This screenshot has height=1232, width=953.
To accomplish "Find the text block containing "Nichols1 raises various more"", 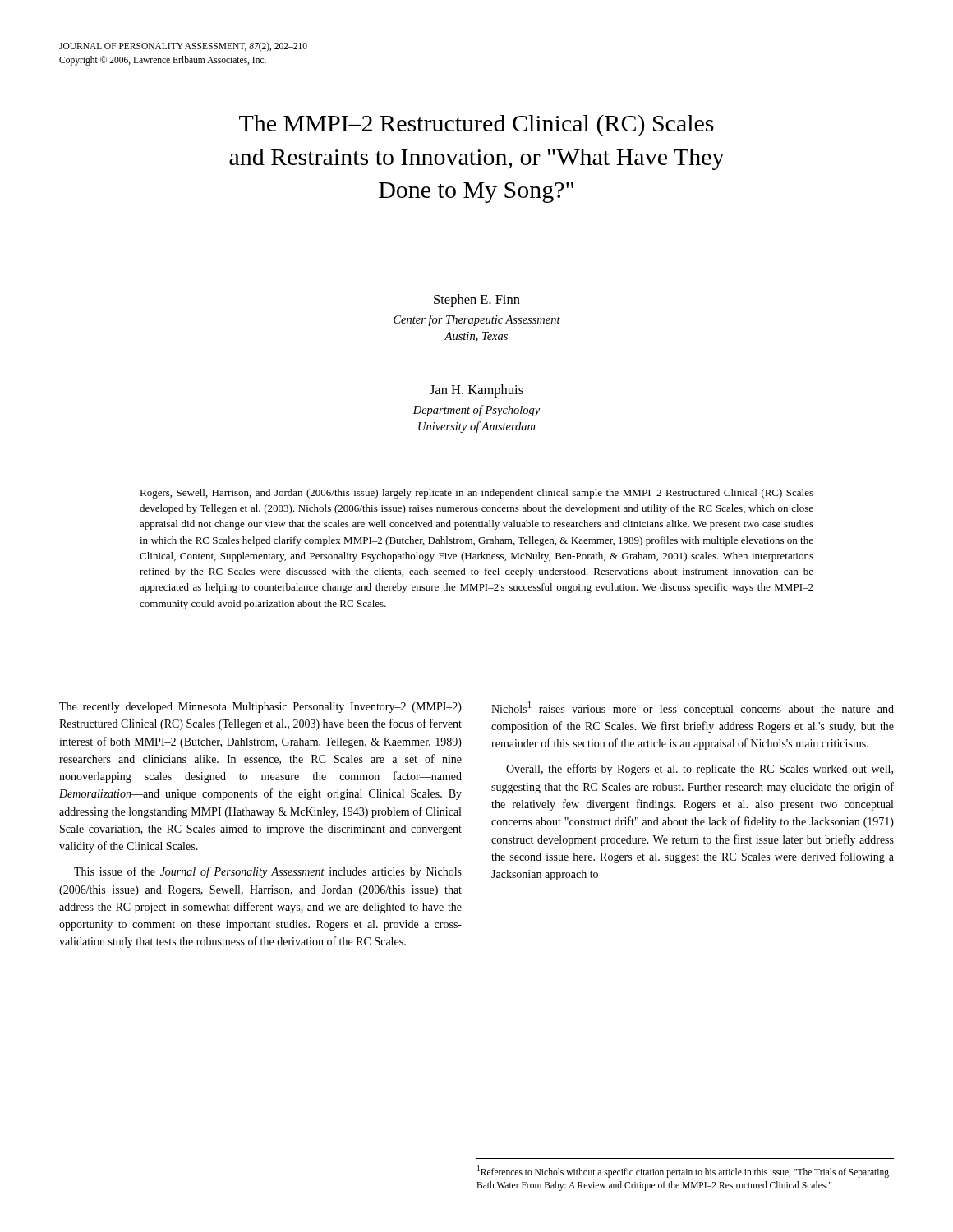I will coord(693,791).
